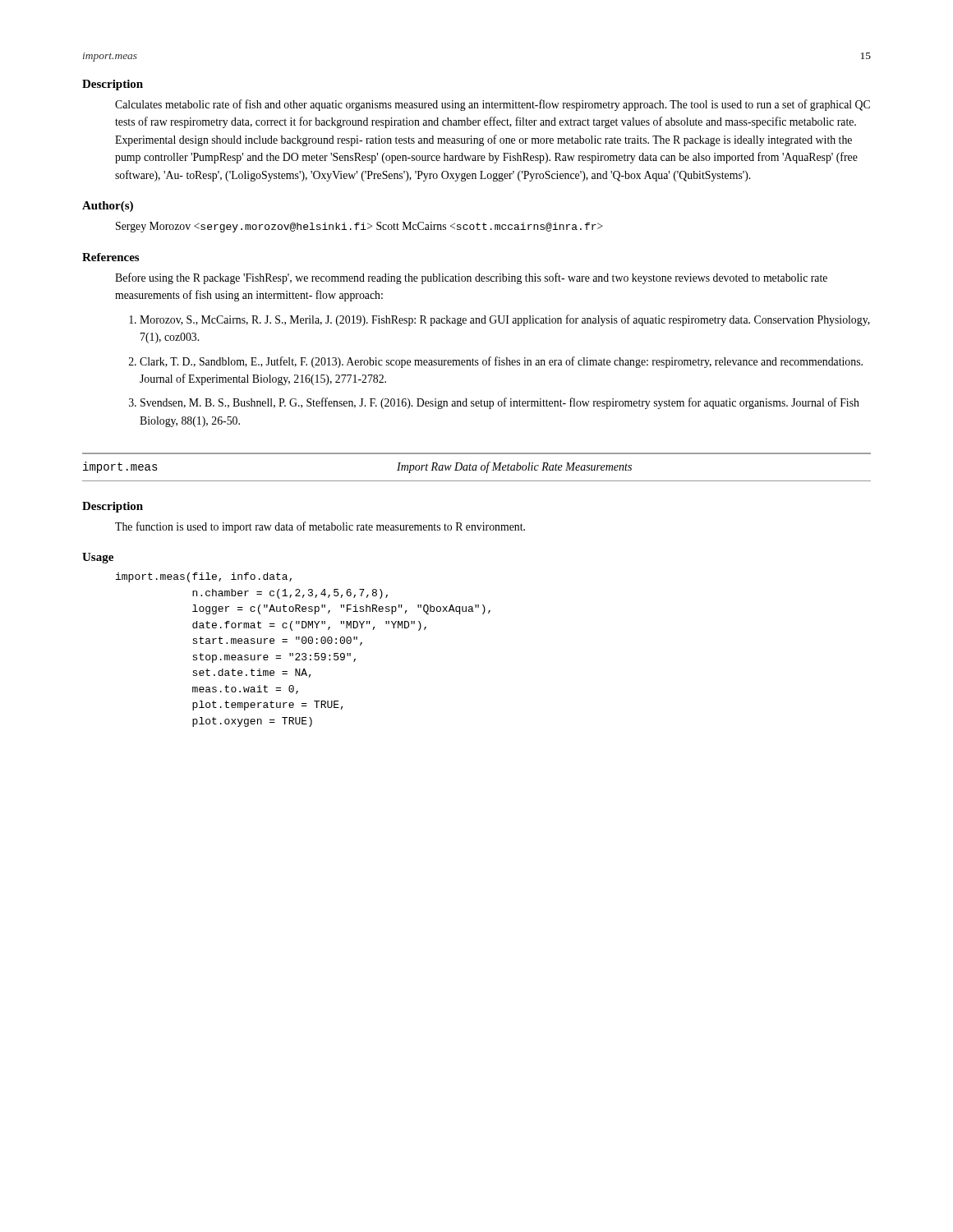953x1232 pixels.
Task: Locate the section header that says "import.meas Import Raw Data"
Action: (476, 467)
